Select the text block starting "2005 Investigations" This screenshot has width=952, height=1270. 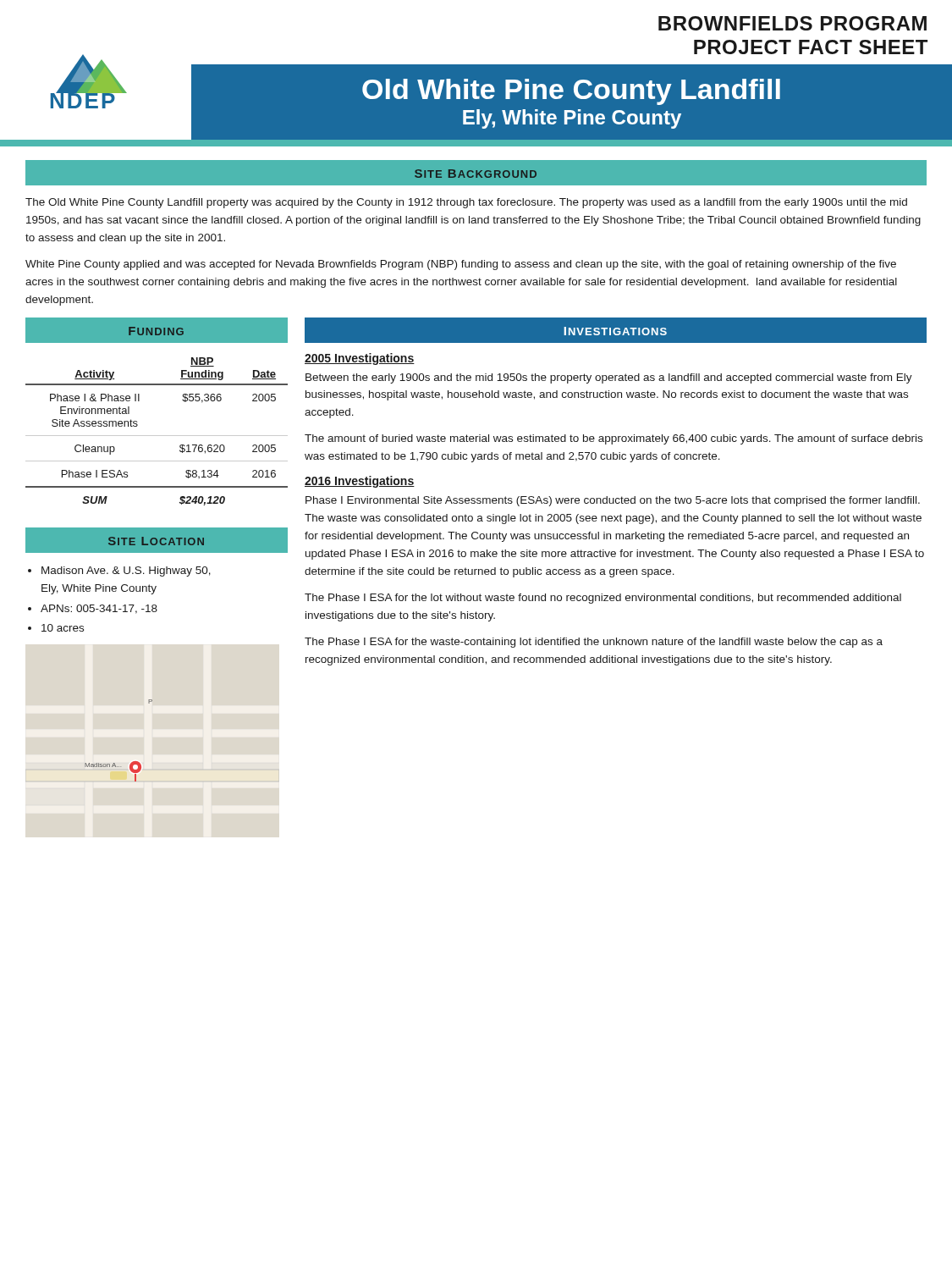pyautogui.click(x=359, y=358)
